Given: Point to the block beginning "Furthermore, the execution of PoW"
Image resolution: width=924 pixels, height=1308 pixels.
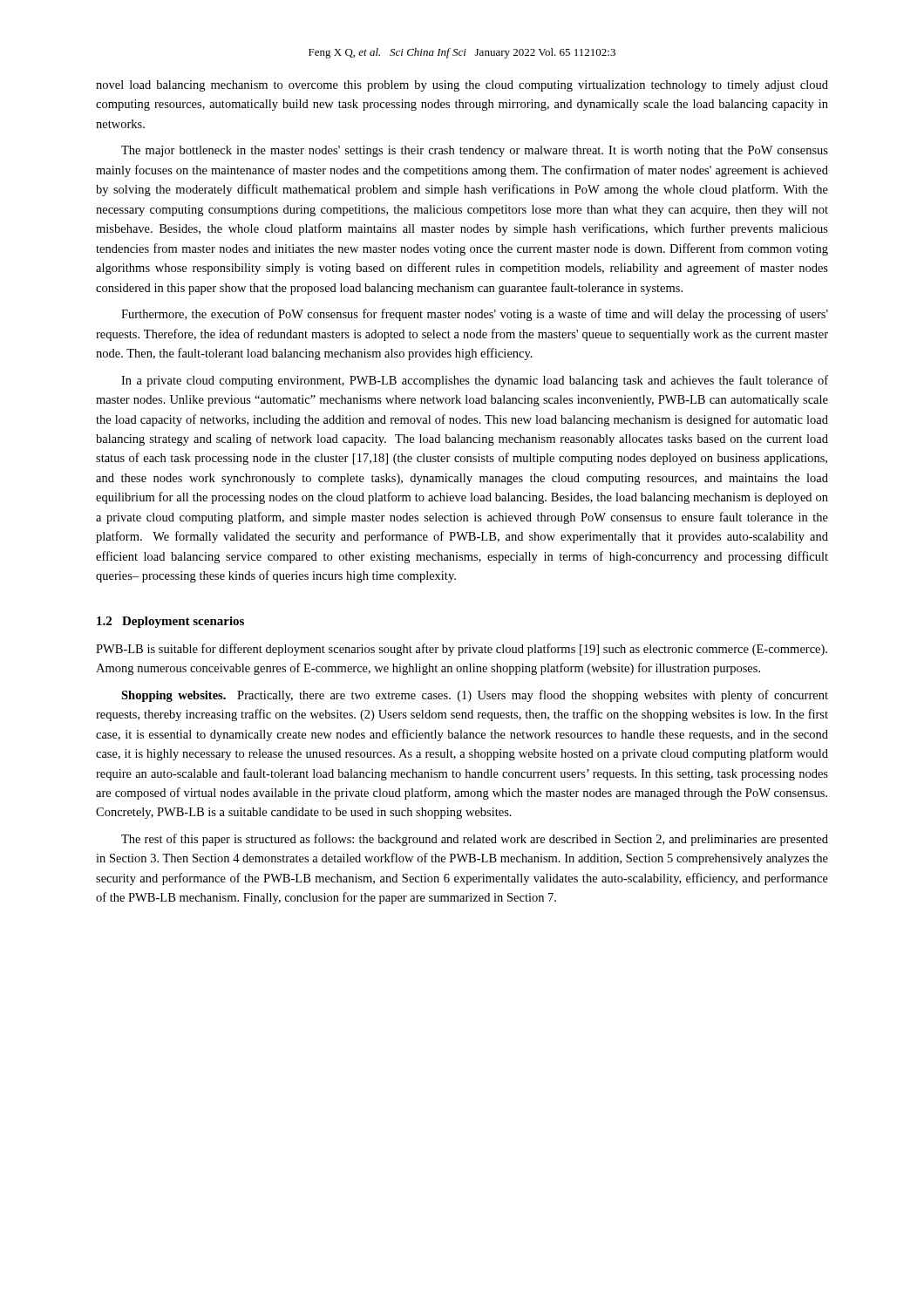Looking at the screenshot, I should [462, 334].
